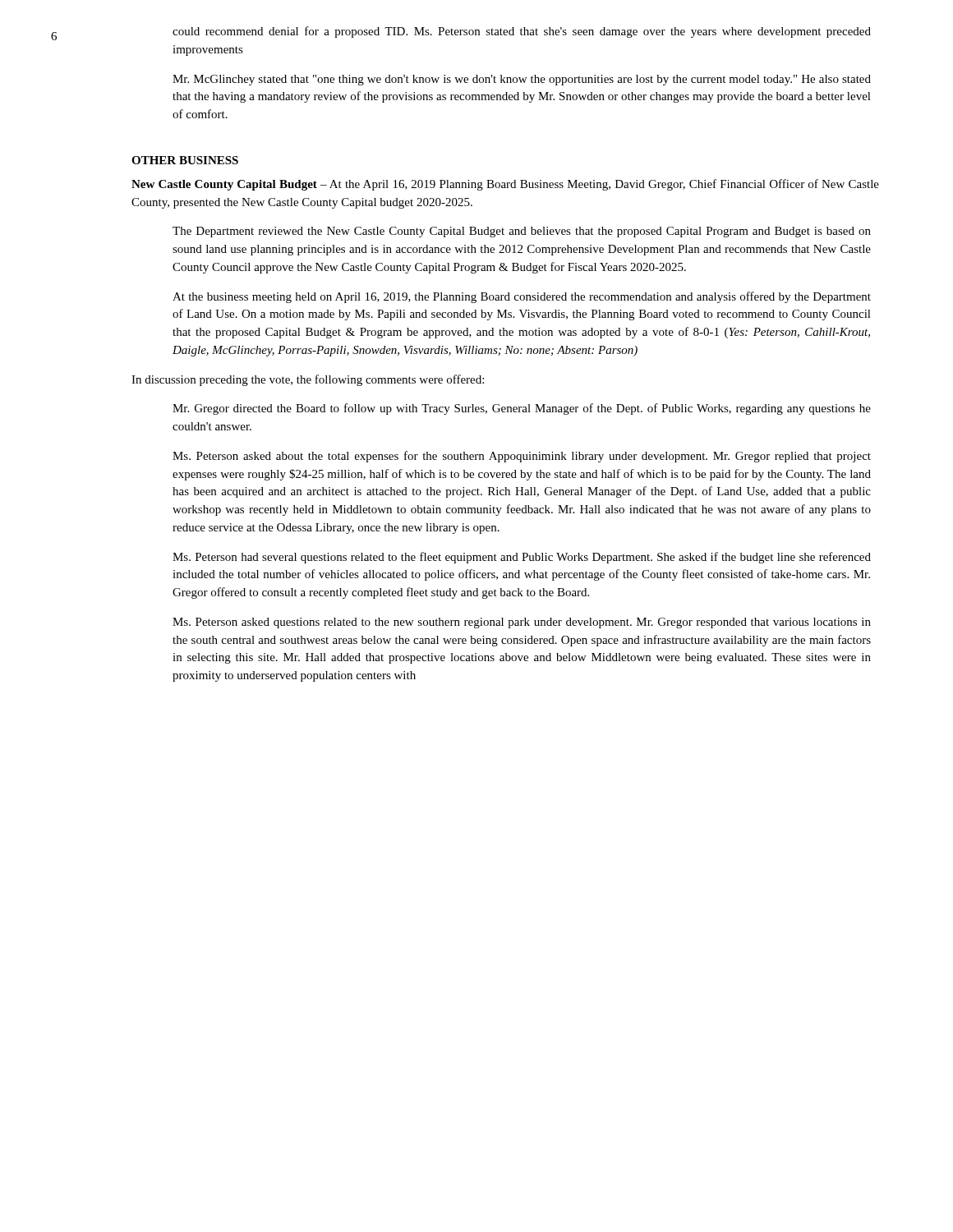953x1232 pixels.
Task: Find the block on this page that starts "At the business meeting held on April"
Action: pyautogui.click(x=522, y=323)
